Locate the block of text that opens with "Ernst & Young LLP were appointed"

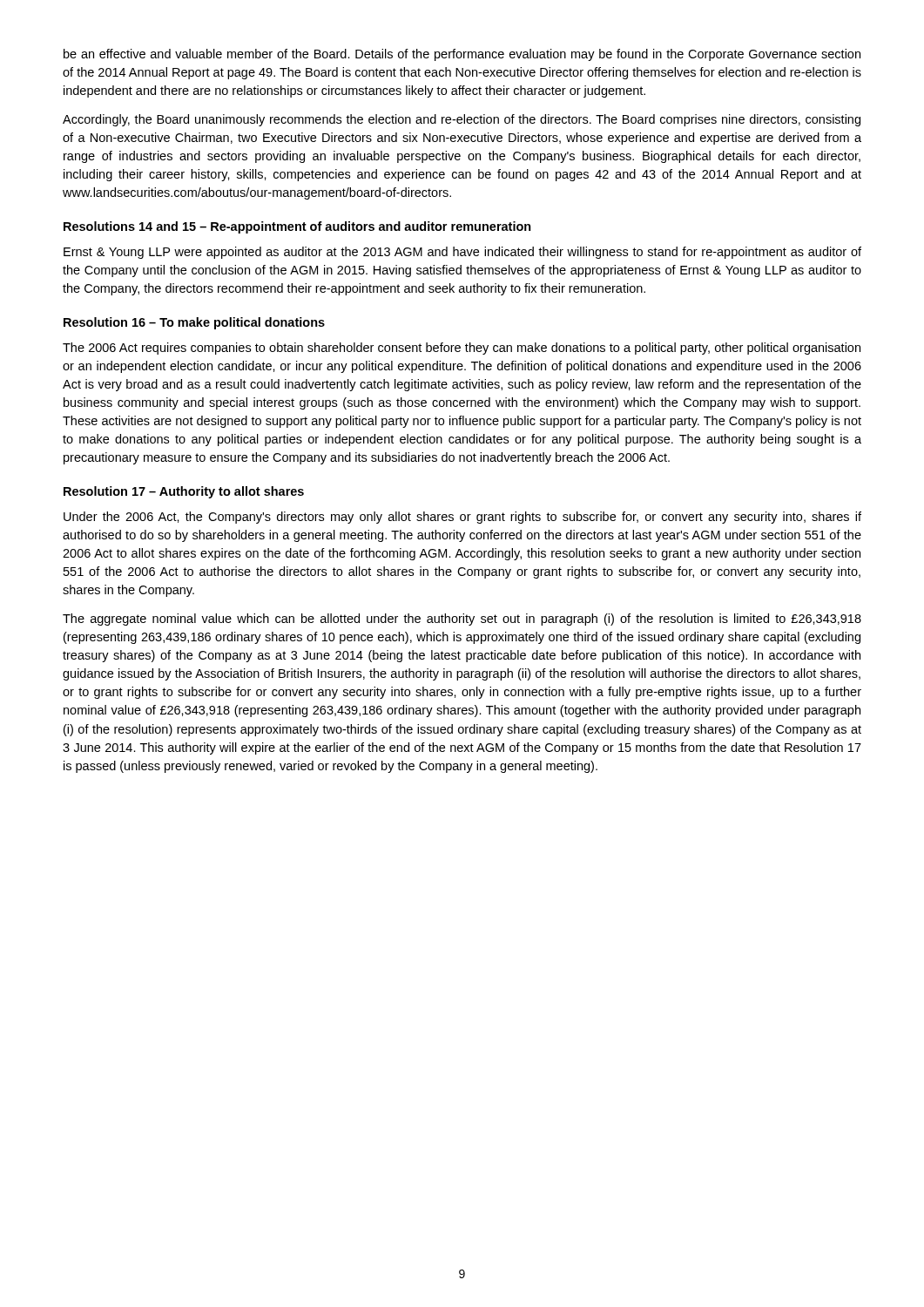[x=462, y=271]
